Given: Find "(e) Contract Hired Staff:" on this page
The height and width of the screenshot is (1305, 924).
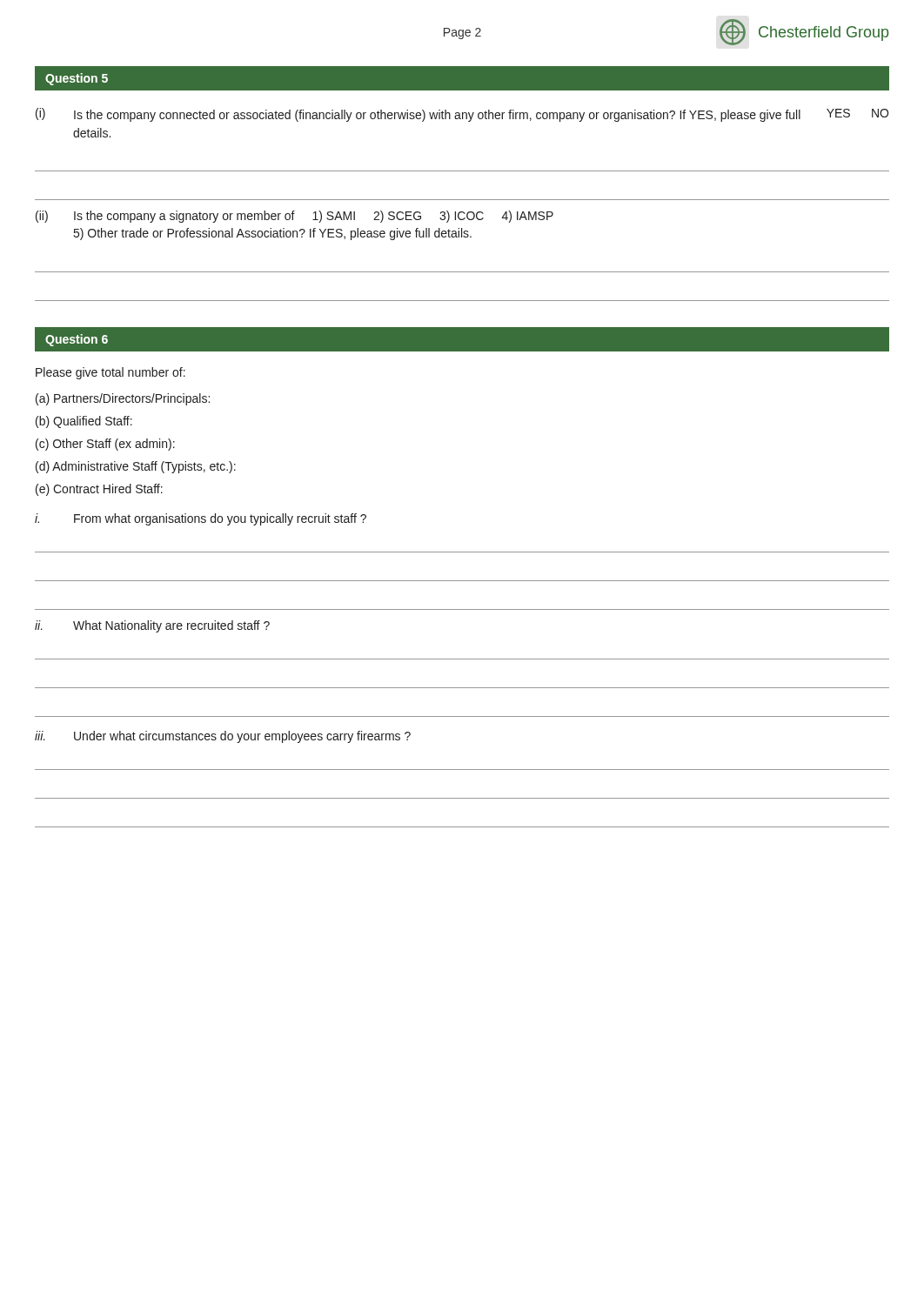Looking at the screenshot, I should (x=99, y=489).
